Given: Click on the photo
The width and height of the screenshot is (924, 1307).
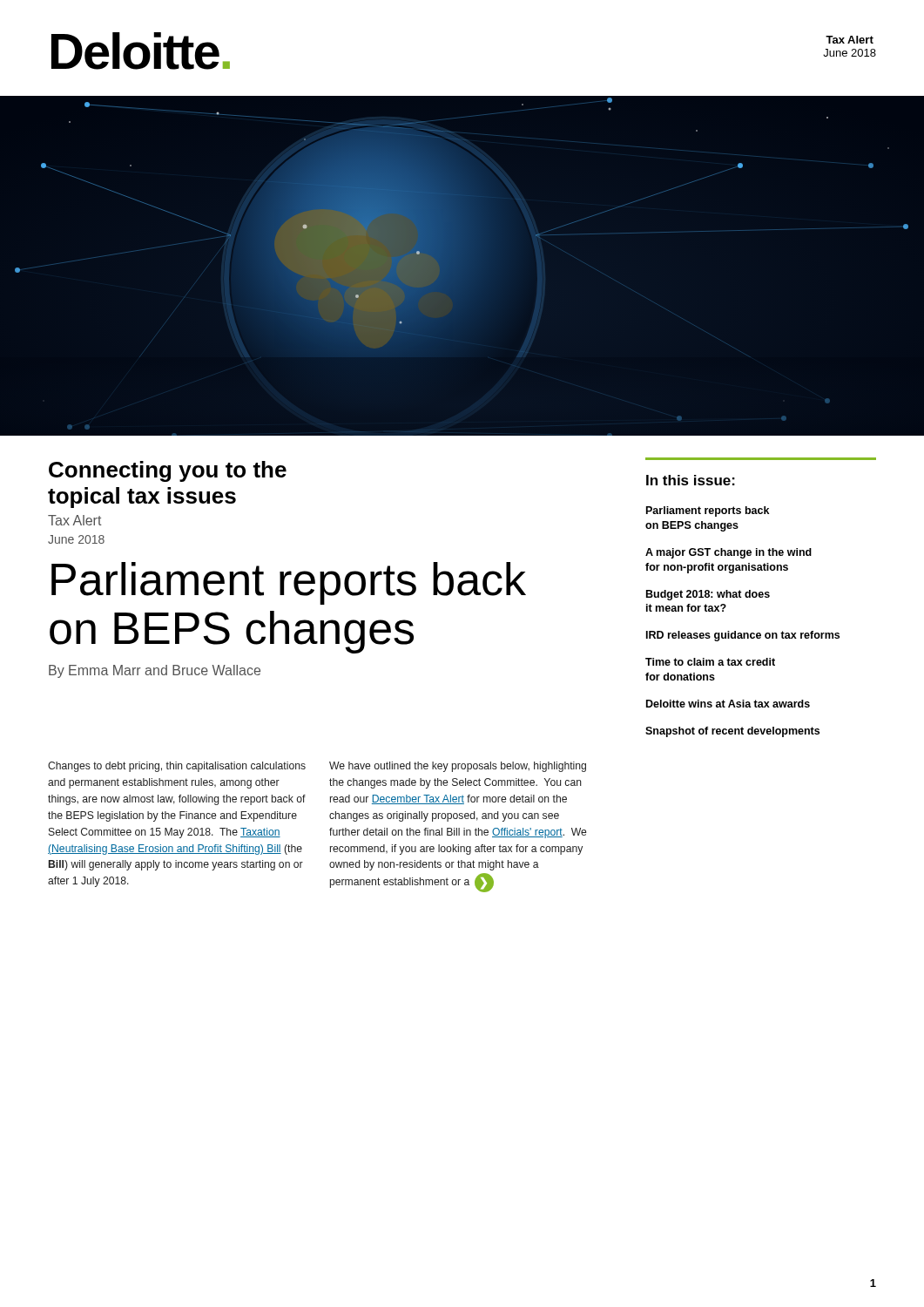Looking at the screenshot, I should point(462,266).
